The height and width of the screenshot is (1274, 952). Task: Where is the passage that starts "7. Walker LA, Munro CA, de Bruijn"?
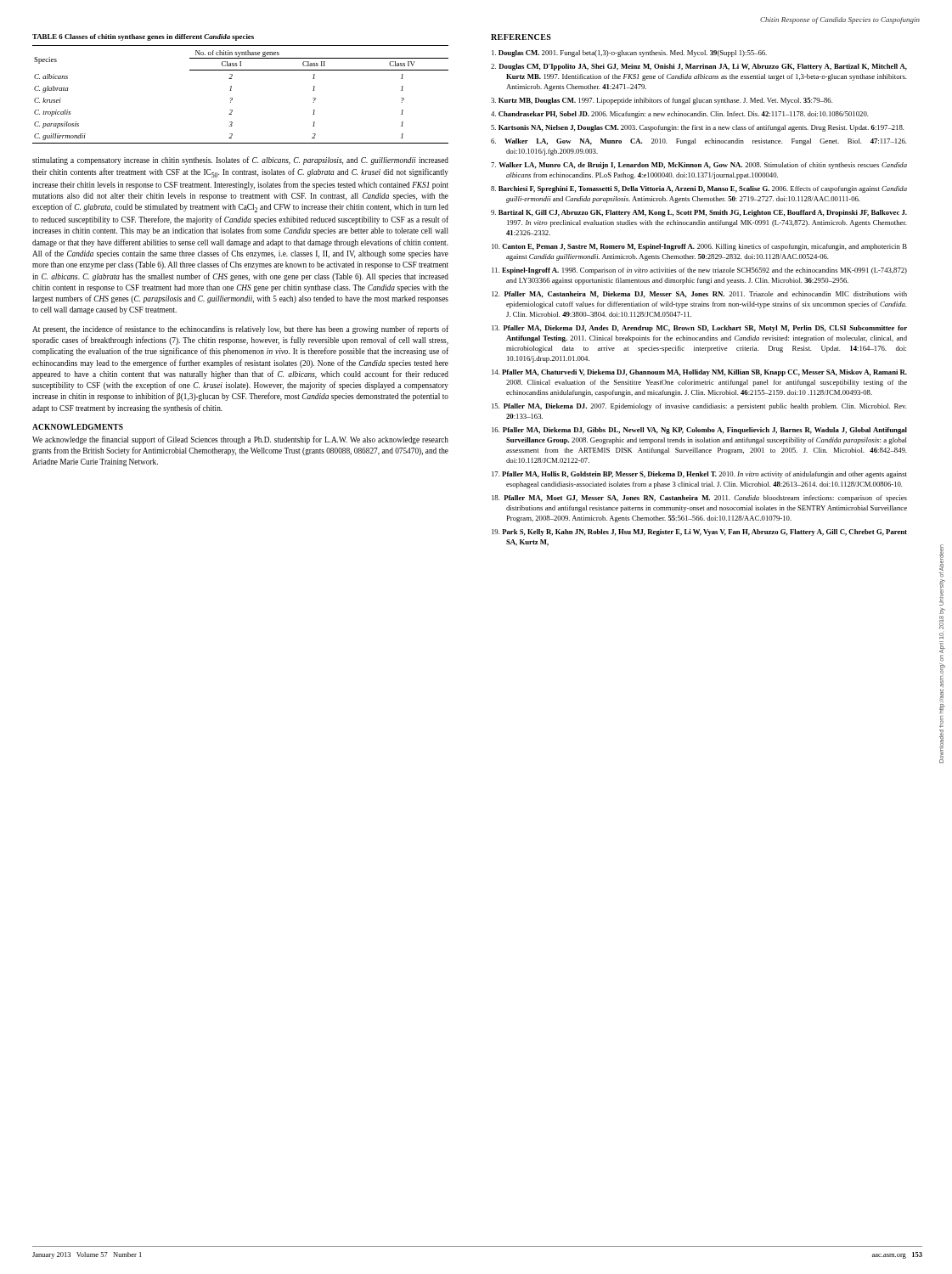point(699,170)
